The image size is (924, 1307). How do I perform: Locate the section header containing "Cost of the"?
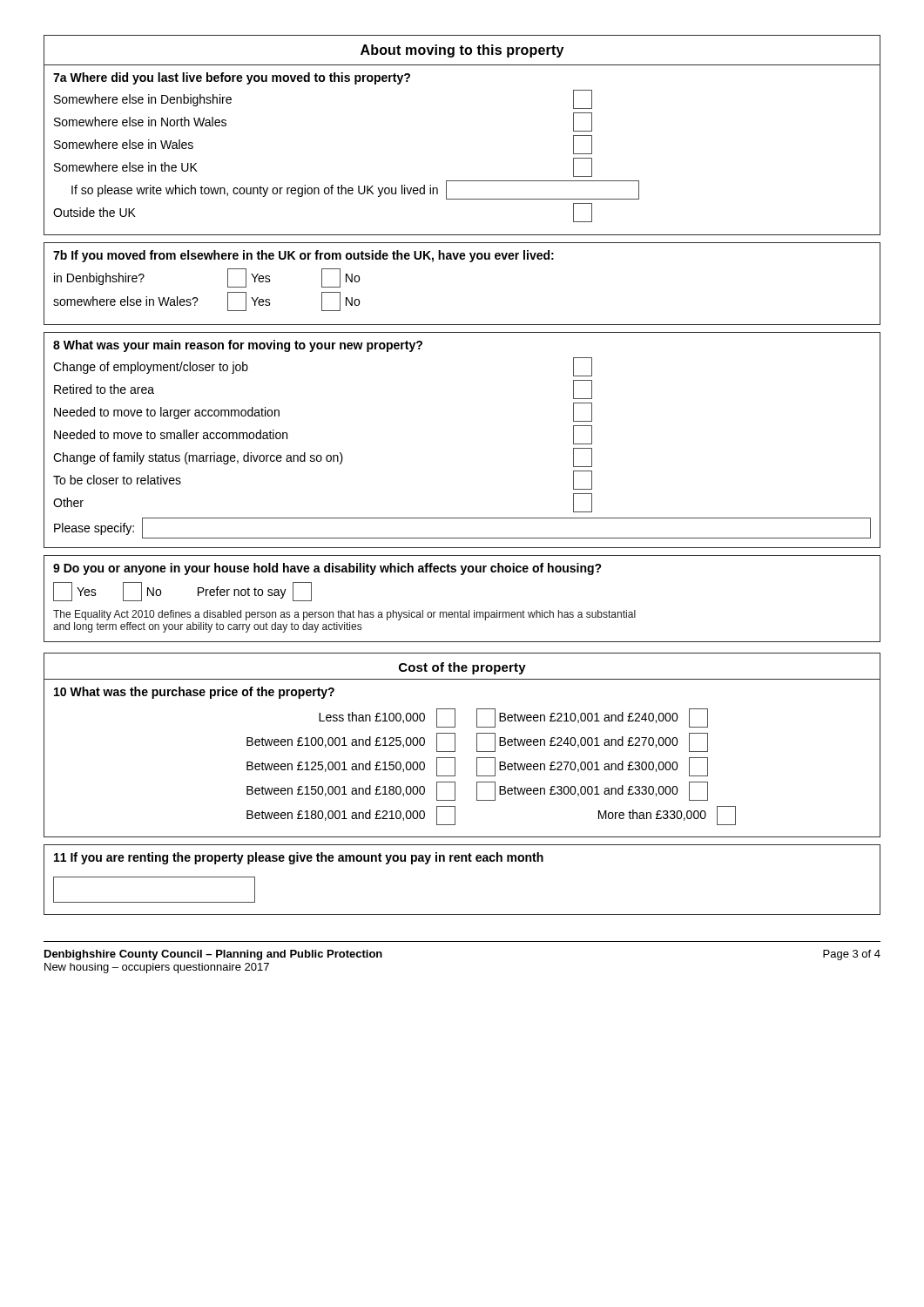point(462,667)
